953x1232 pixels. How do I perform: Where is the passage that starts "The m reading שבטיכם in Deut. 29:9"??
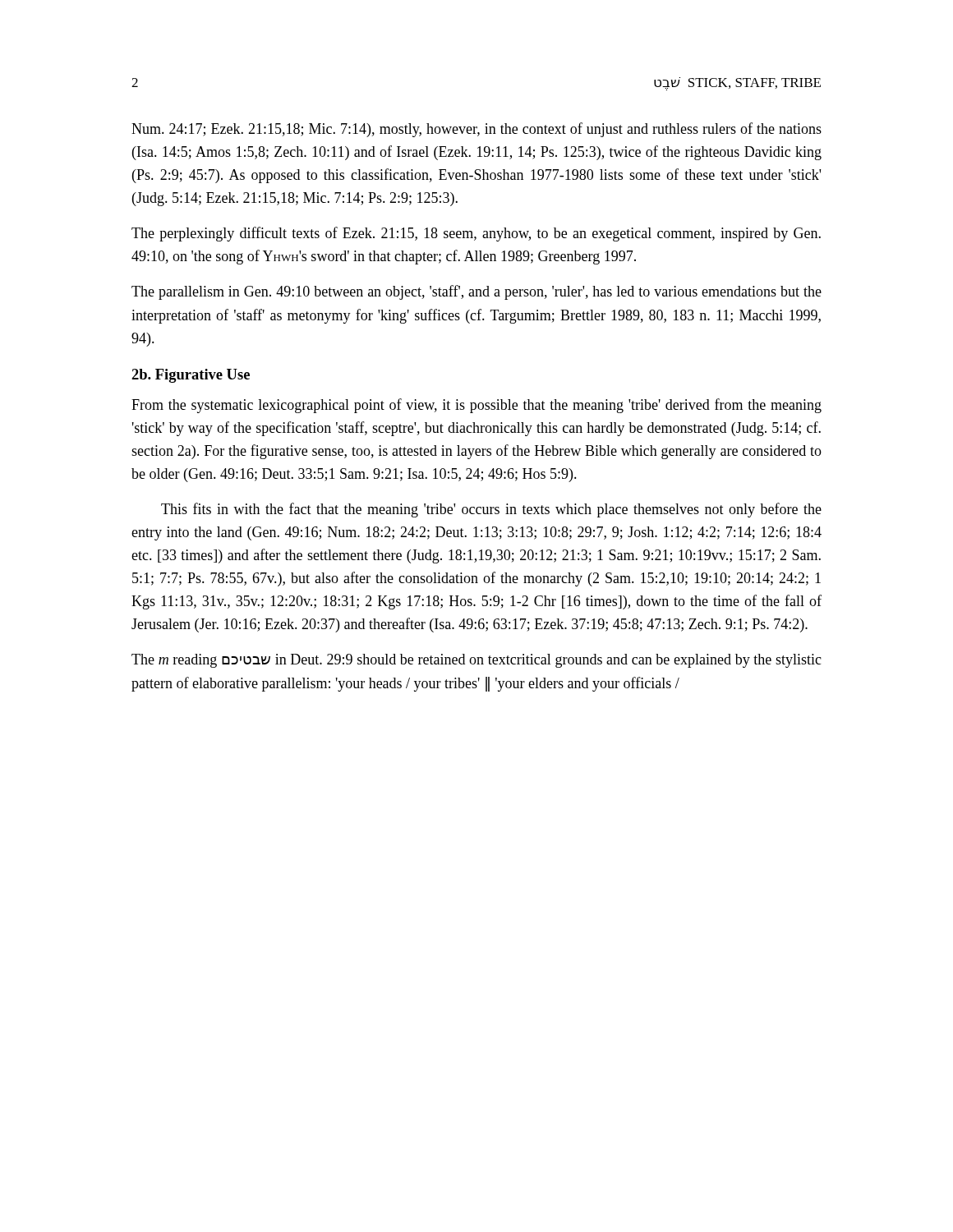pos(476,672)
